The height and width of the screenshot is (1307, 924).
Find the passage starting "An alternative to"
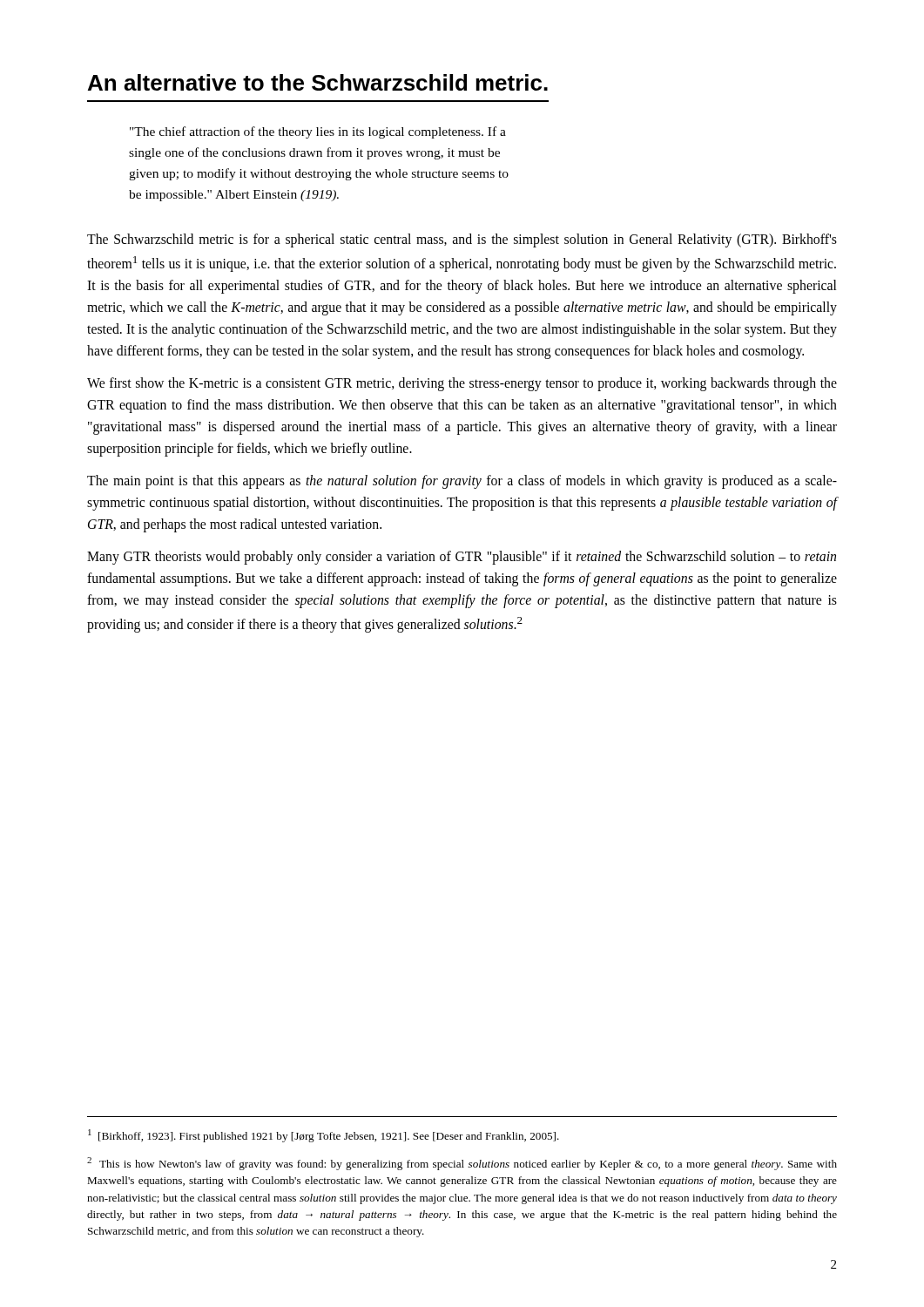click(318, 86)
